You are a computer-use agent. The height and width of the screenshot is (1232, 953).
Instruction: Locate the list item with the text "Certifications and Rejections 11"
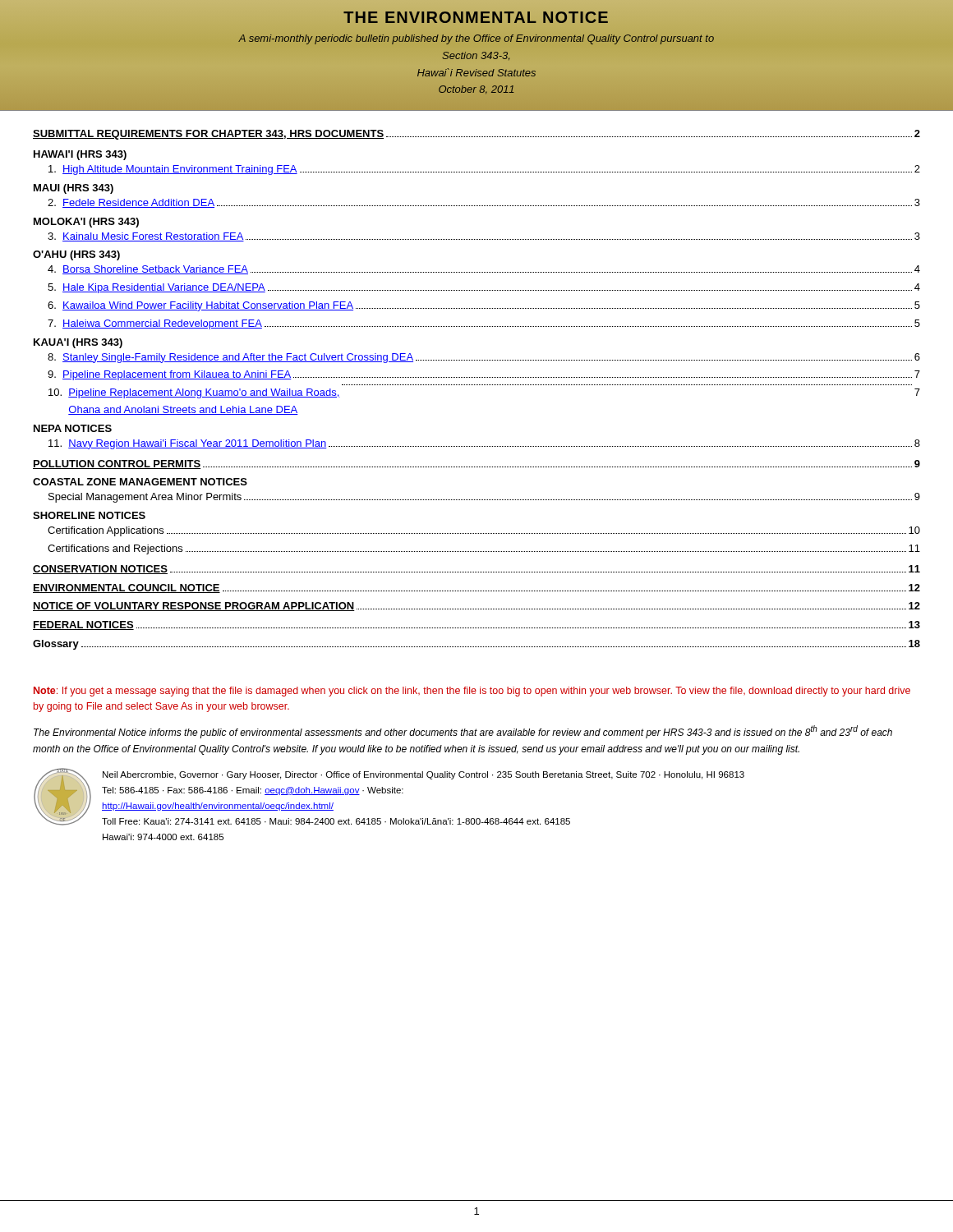(x=484, y=549)
